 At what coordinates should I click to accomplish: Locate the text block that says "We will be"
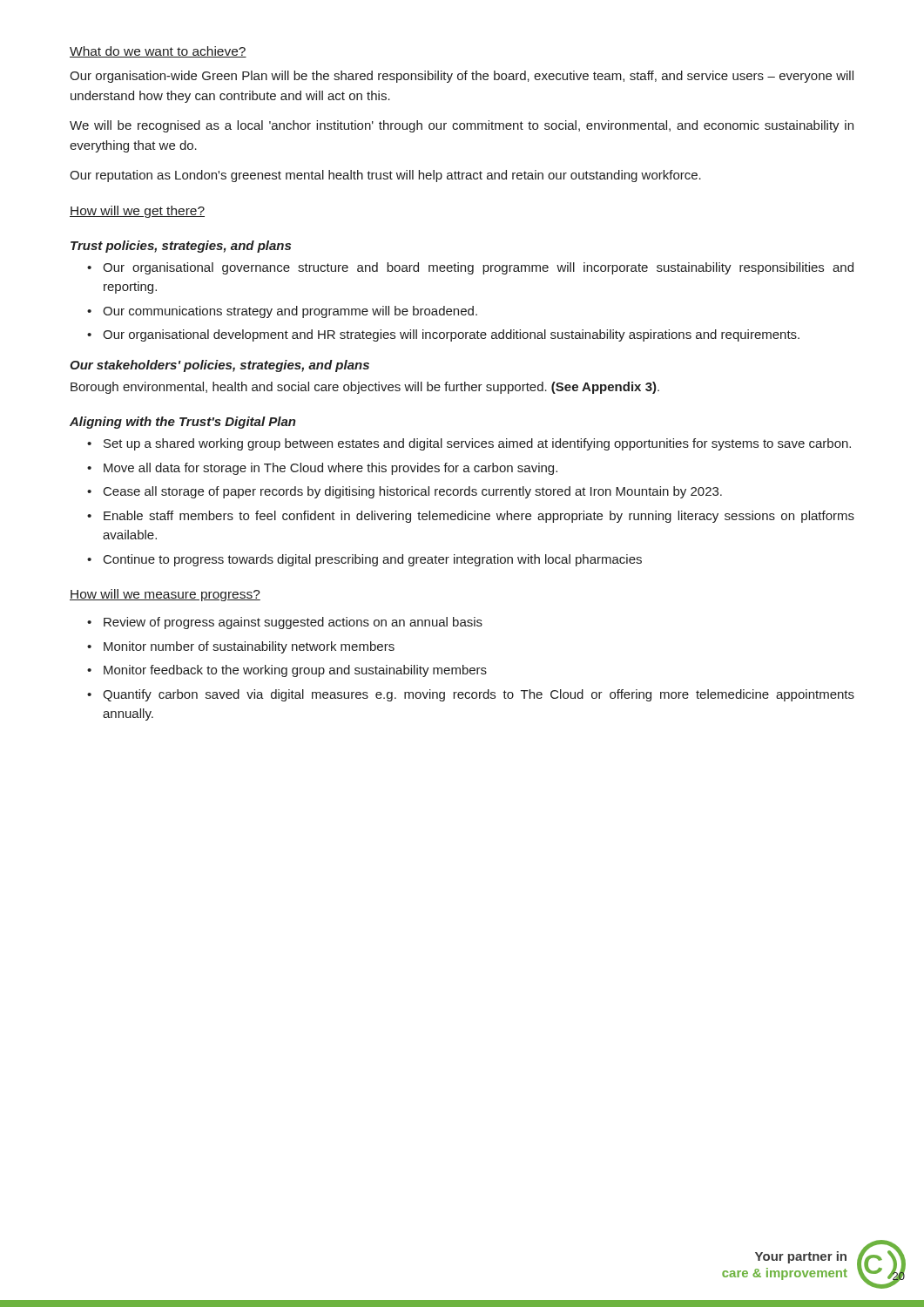point(462,135)
